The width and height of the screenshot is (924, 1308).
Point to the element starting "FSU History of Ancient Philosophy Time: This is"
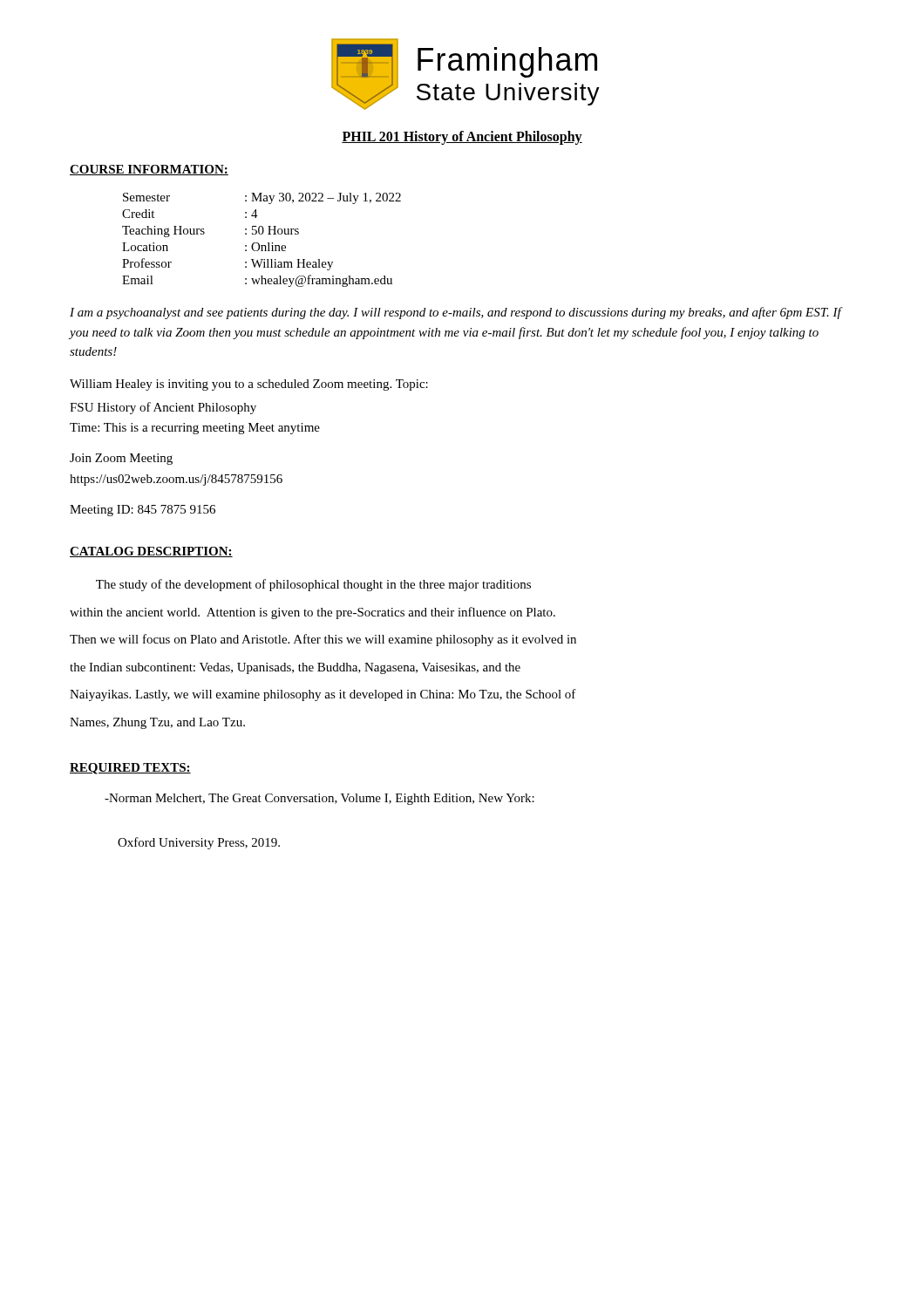(x=195, y=417)
